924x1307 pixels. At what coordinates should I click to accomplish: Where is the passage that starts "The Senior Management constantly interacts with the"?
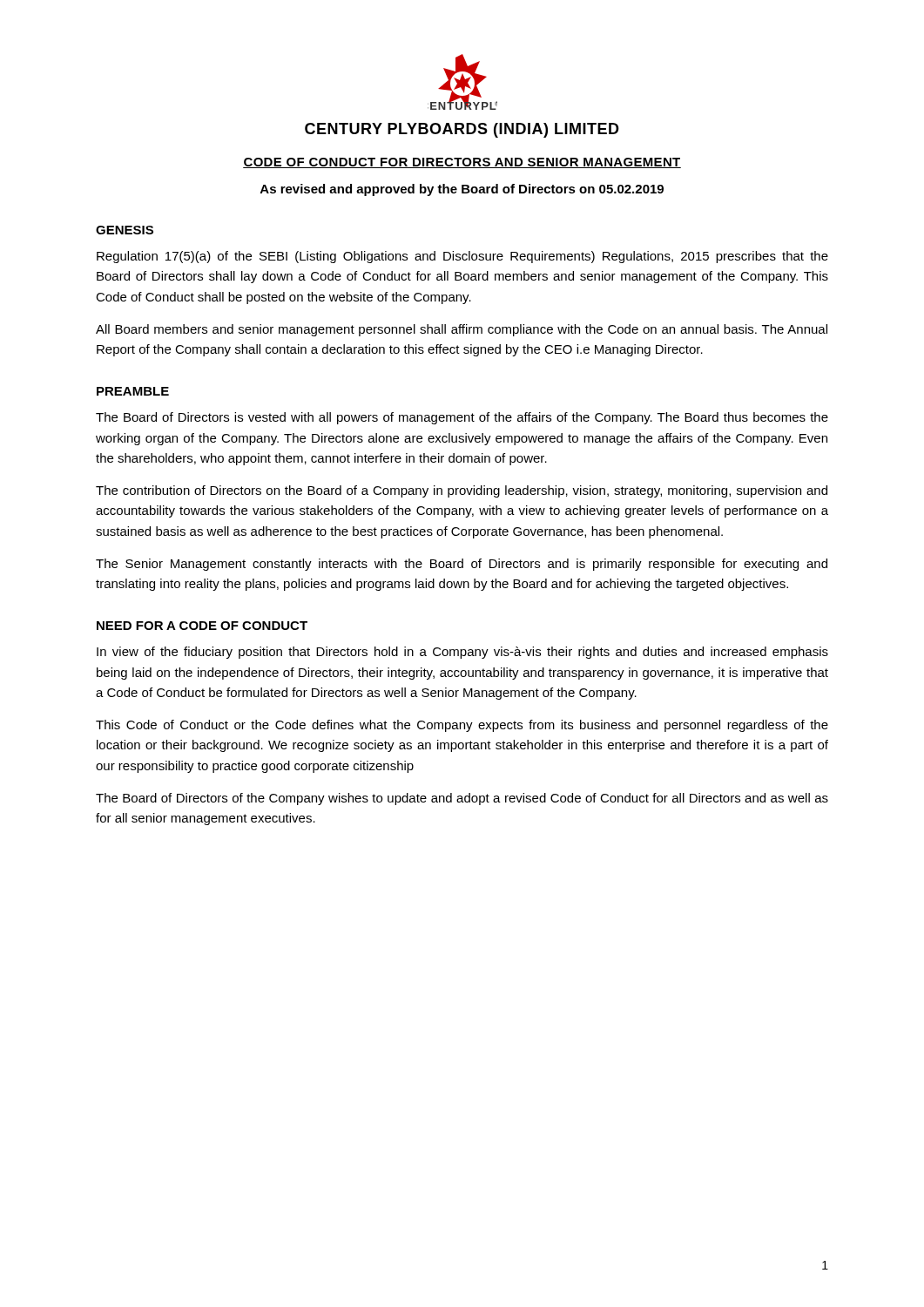point(462,573)
